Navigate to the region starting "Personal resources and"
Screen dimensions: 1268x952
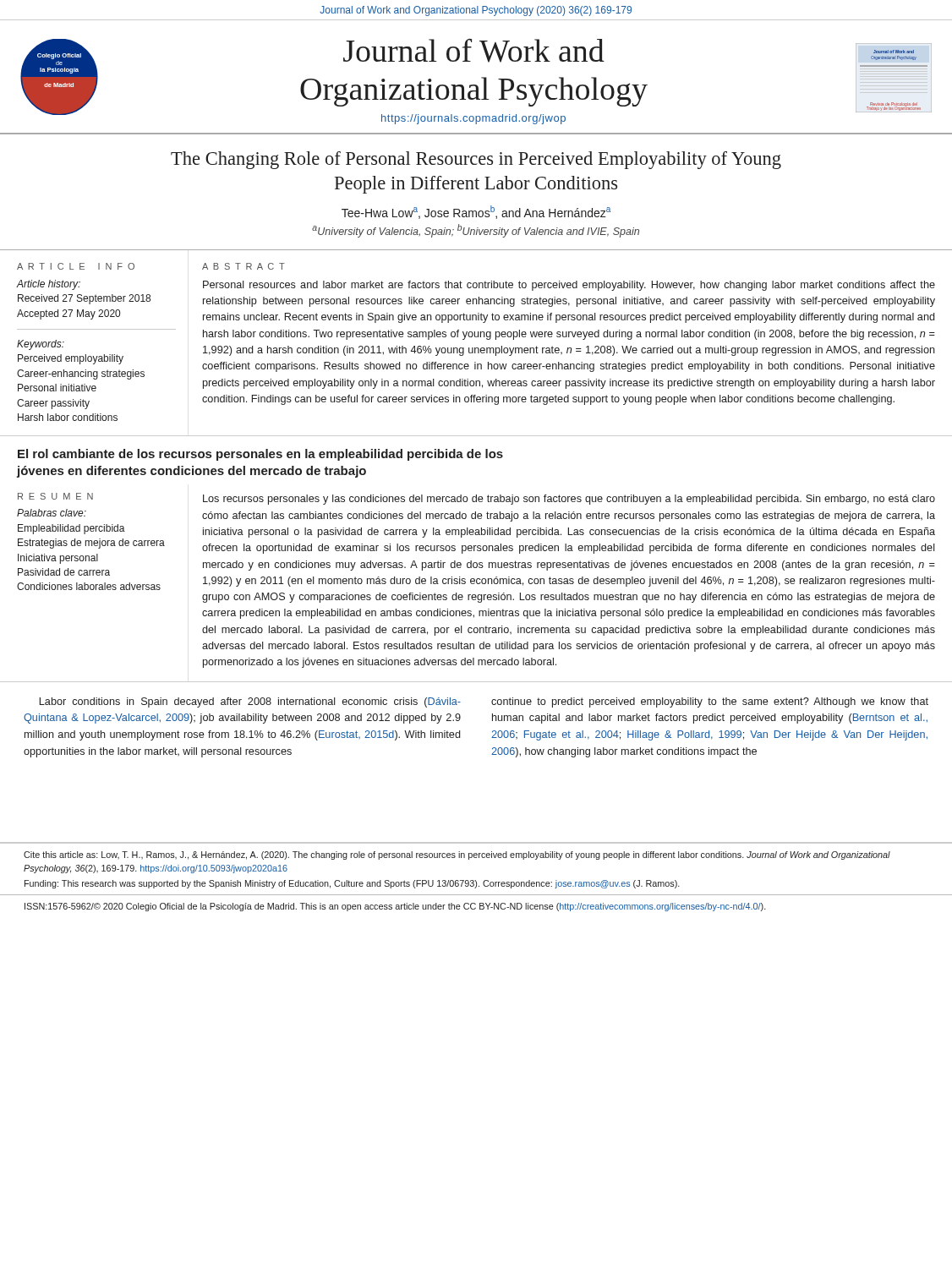tap(569, 342)
